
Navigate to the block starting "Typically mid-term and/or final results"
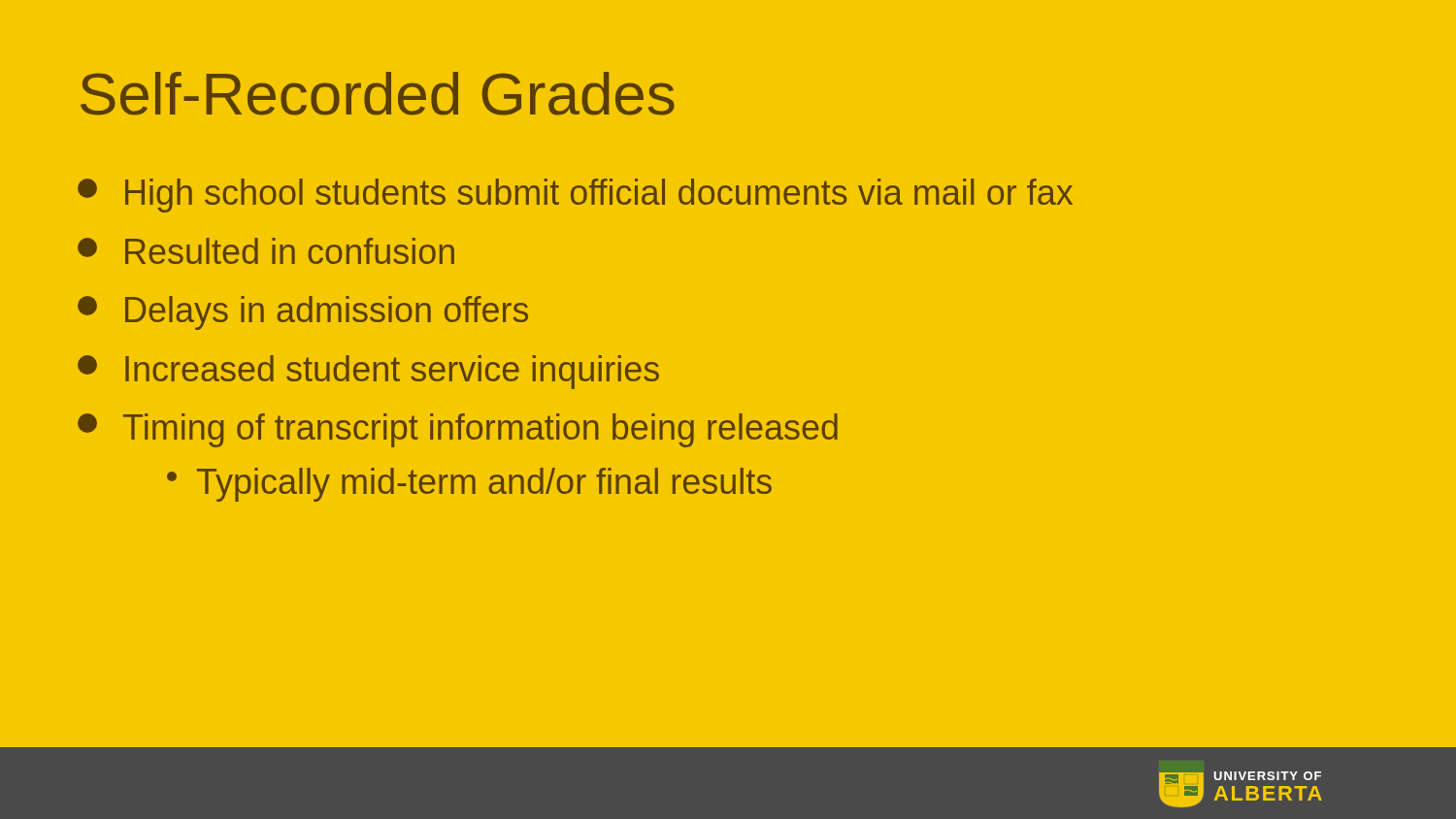(x=470, y=483)
